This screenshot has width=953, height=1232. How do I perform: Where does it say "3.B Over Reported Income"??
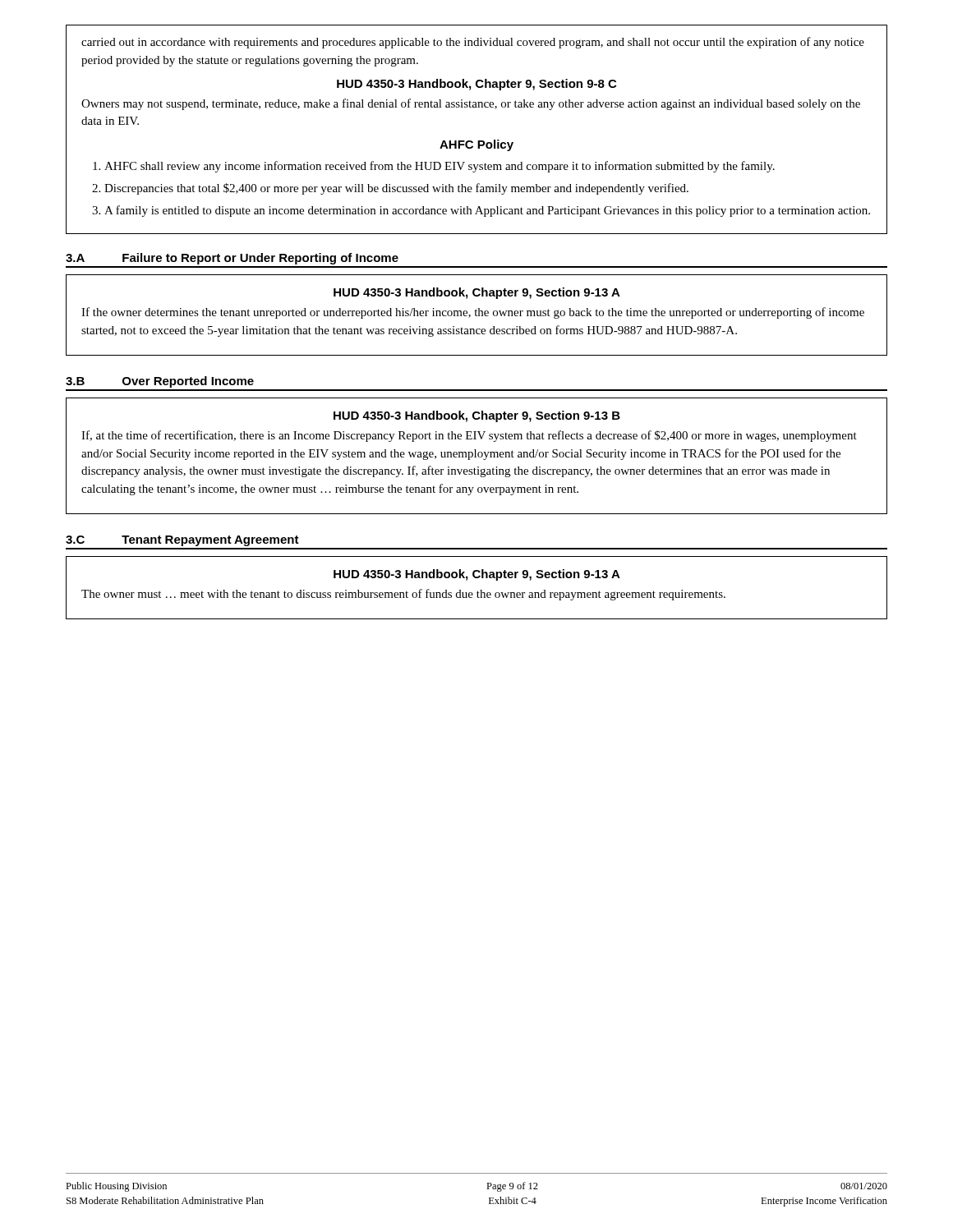[x=476, y=382]
